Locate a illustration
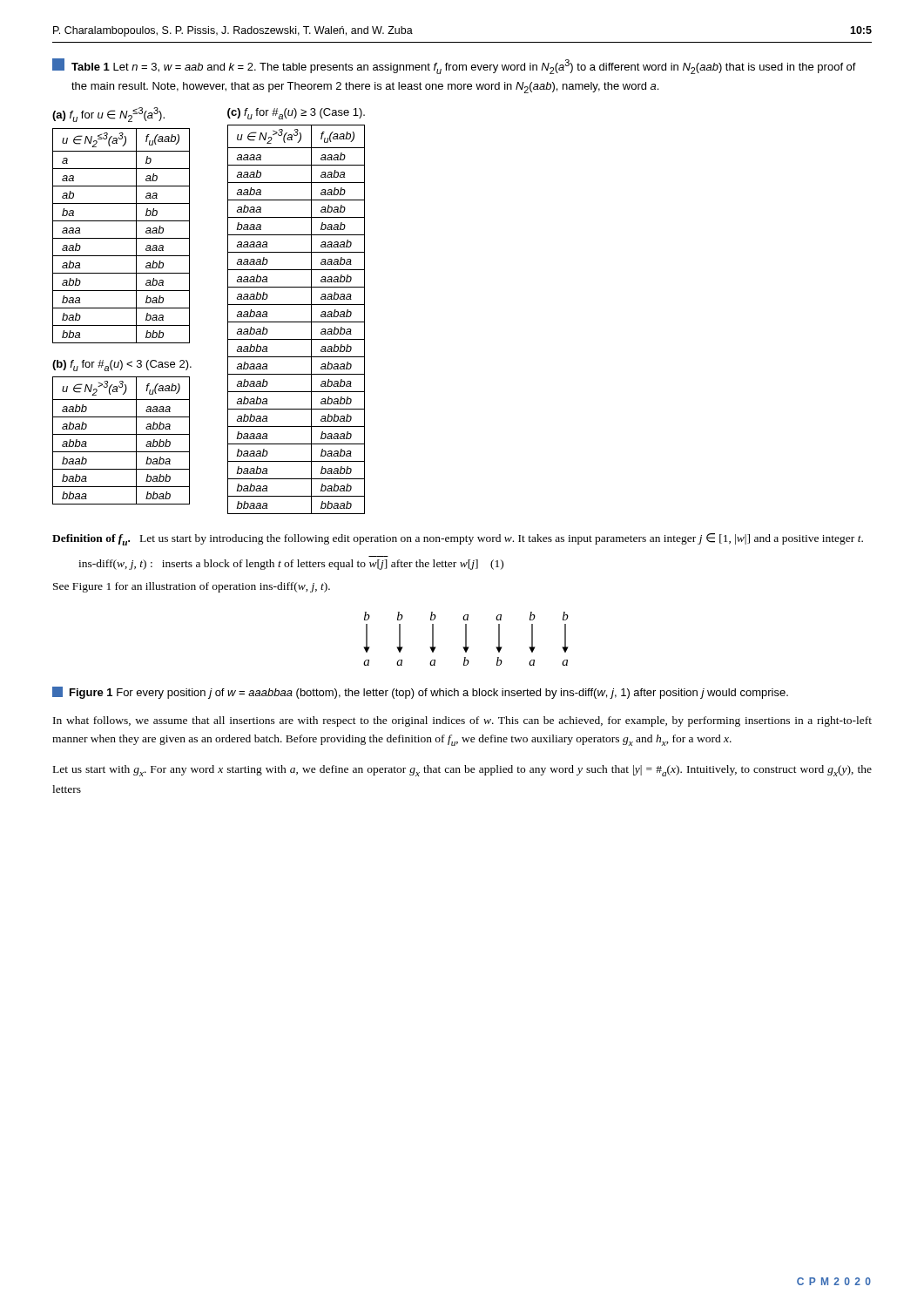 462,641
